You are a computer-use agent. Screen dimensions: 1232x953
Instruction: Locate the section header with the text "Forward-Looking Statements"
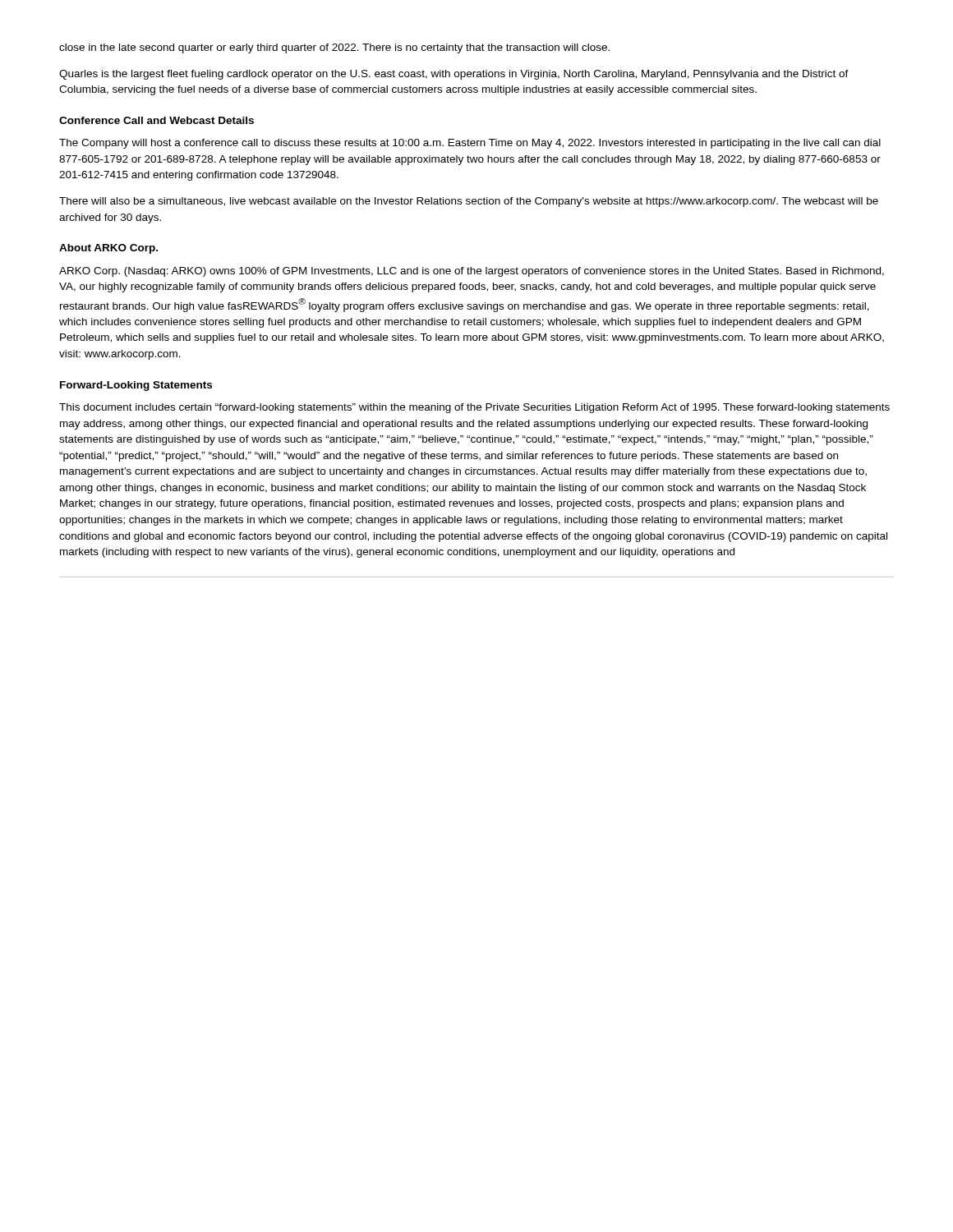[x=136, y=384]
